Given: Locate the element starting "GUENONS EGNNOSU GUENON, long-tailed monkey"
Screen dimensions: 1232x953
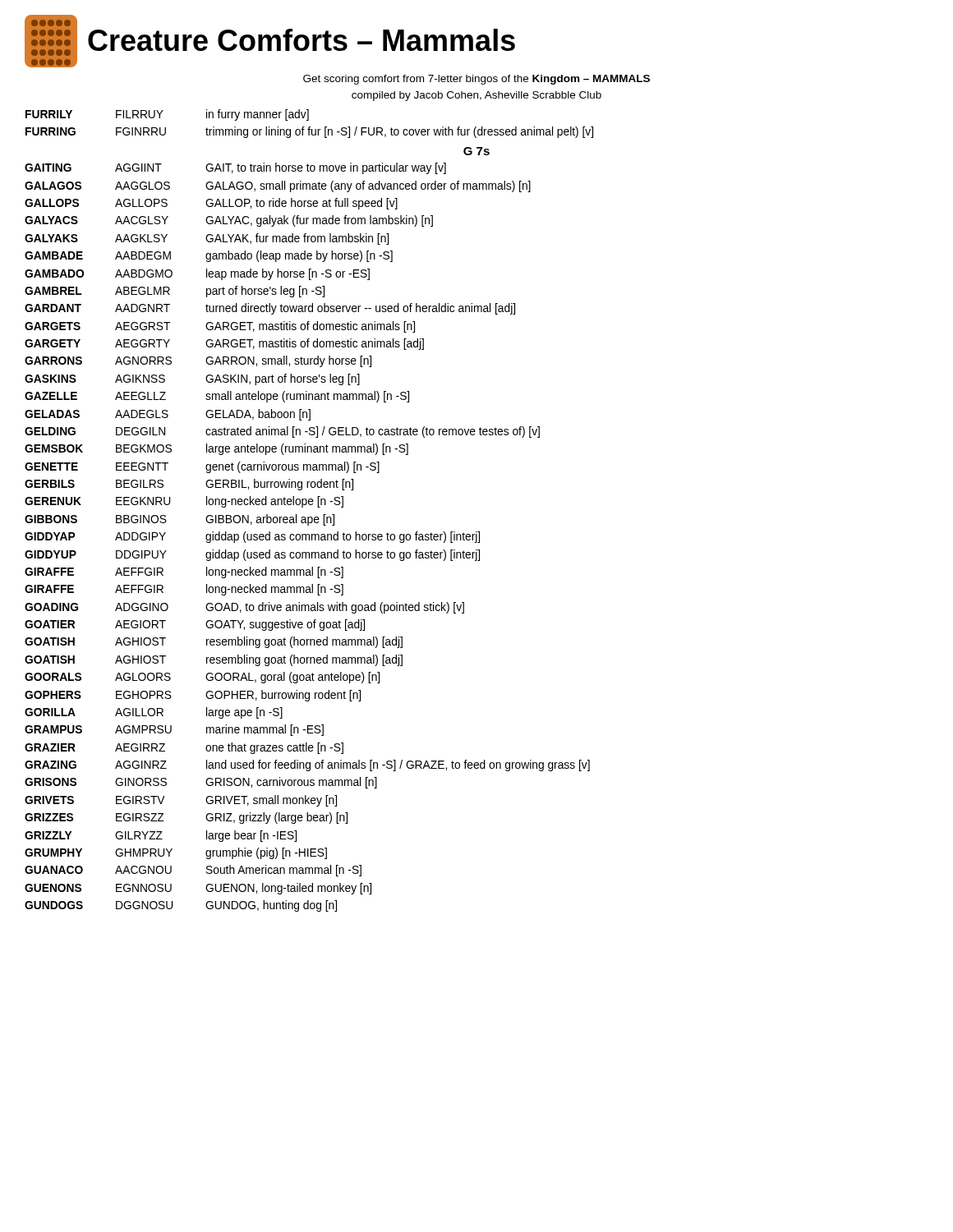Looking at the screenshot, I should point(53,888).
